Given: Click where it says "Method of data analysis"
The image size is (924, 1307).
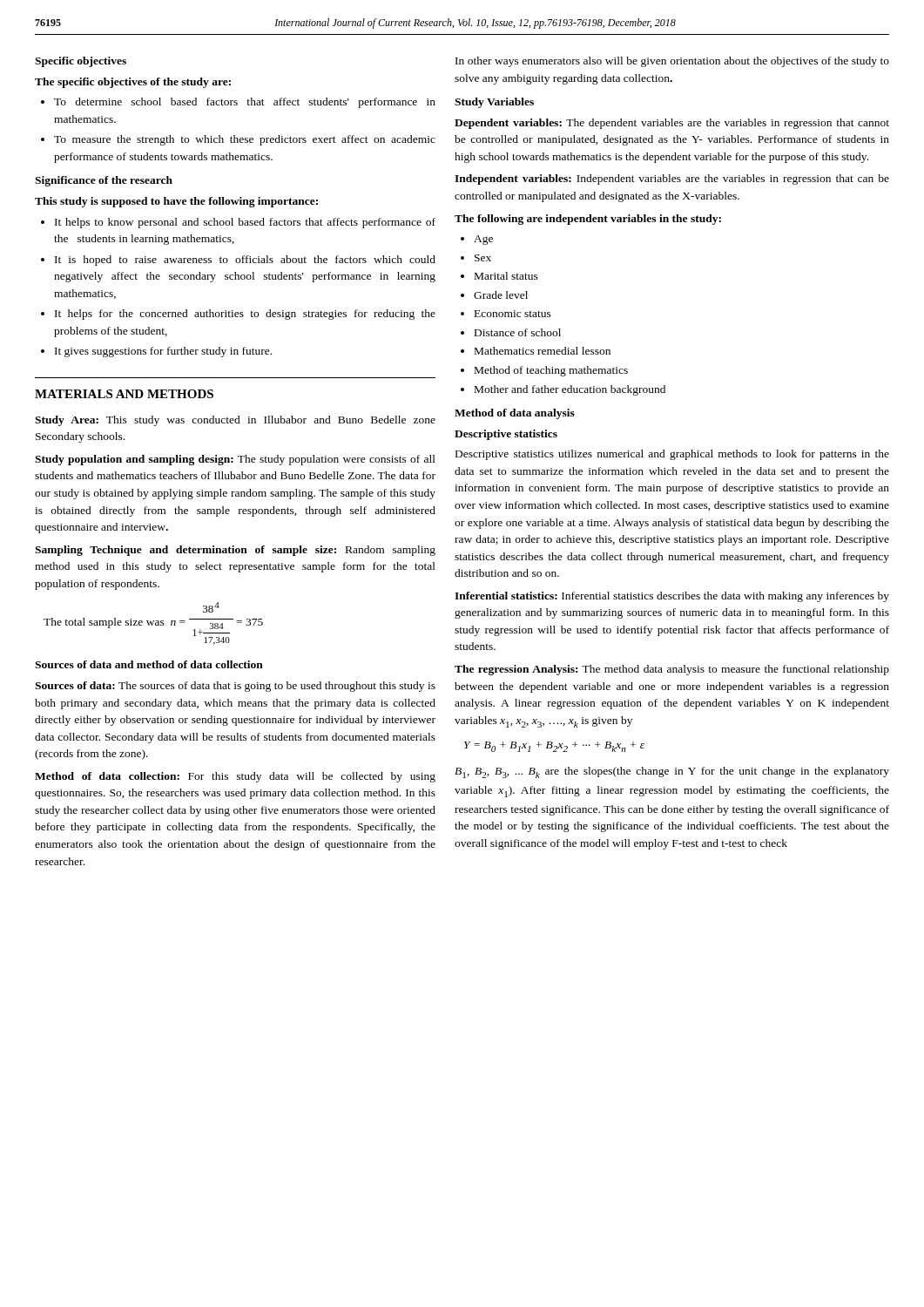Looking at the screenshot, I should (515, 413).
